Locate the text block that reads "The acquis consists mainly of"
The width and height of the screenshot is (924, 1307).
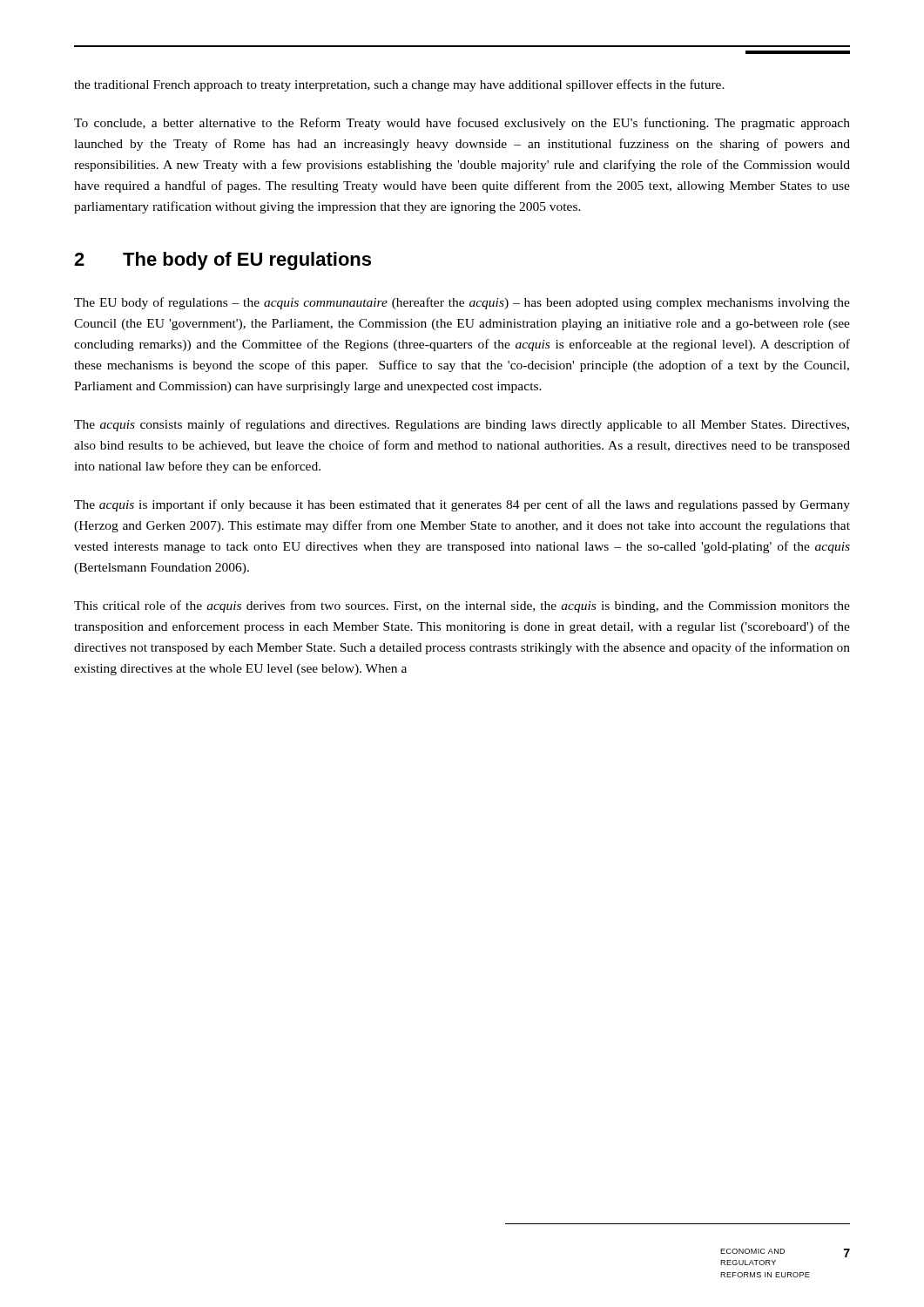[x=462, y=445]
